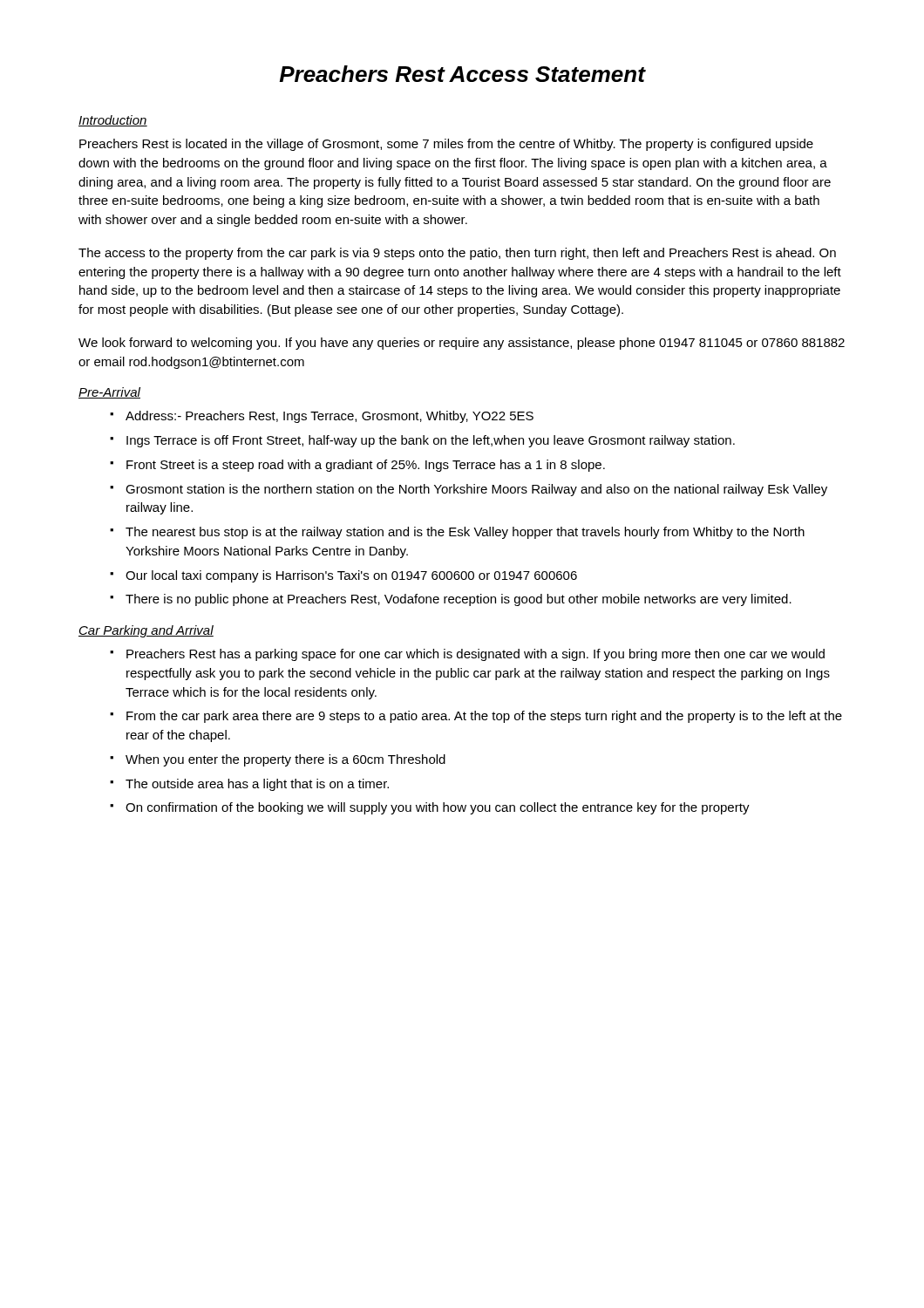This screenshot has width=924, height=1308.
Task: Point to the text starting "From the car park area"
Action: coord(484,725)
